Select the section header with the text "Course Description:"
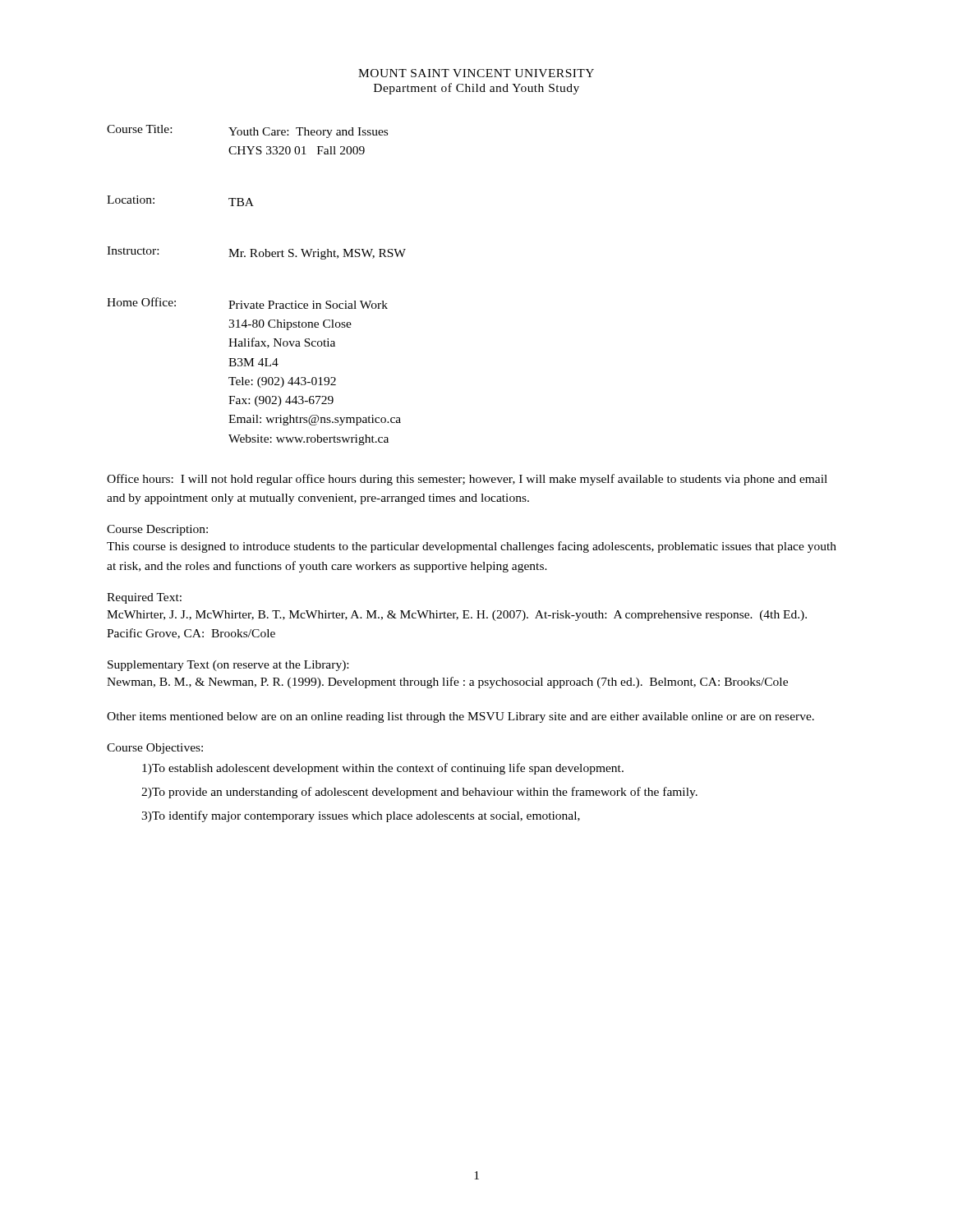The width and height of the screenshot is (953, 1232). [158, 529]
